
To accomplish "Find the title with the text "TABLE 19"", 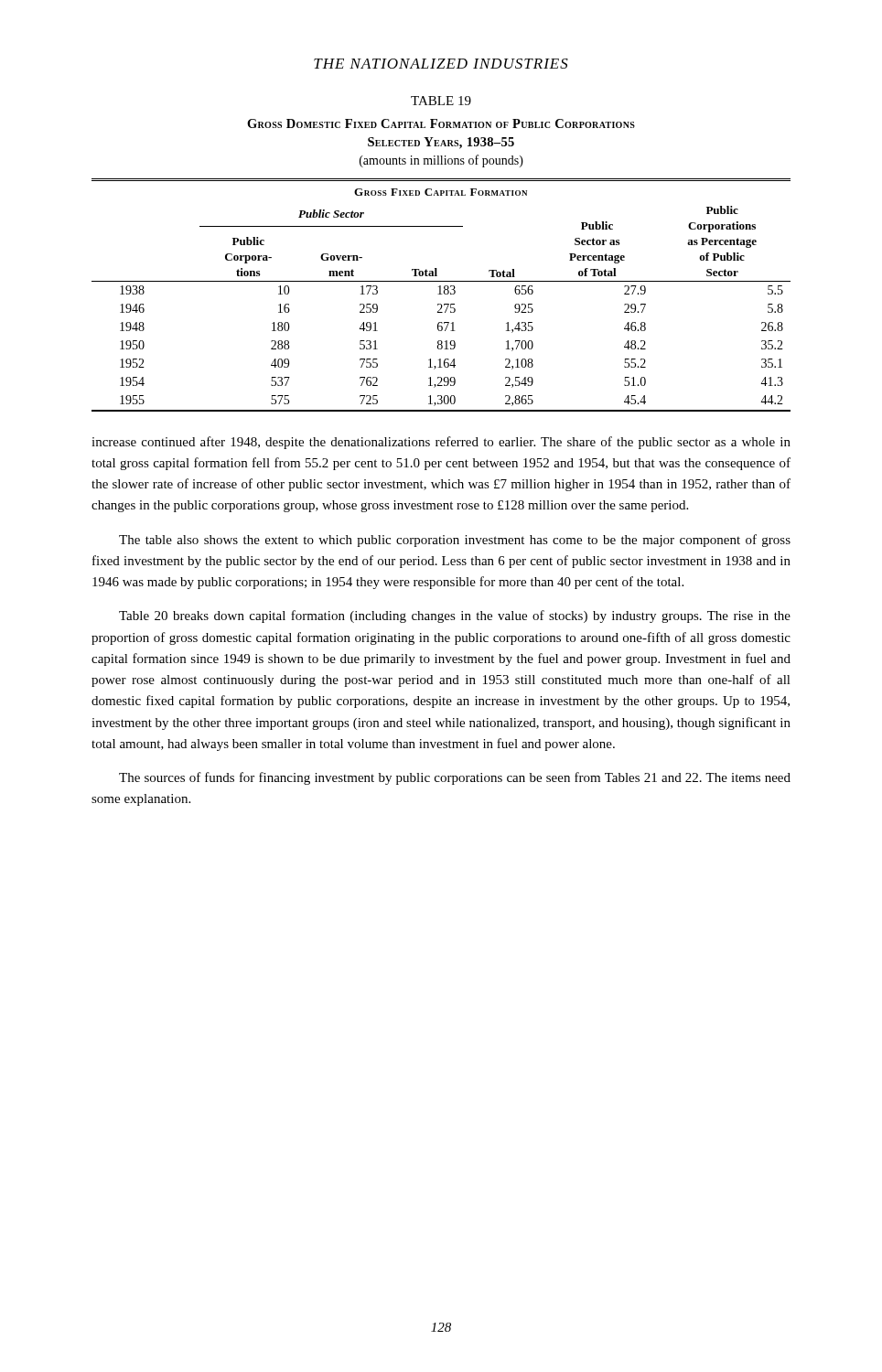I will (441, 101).
